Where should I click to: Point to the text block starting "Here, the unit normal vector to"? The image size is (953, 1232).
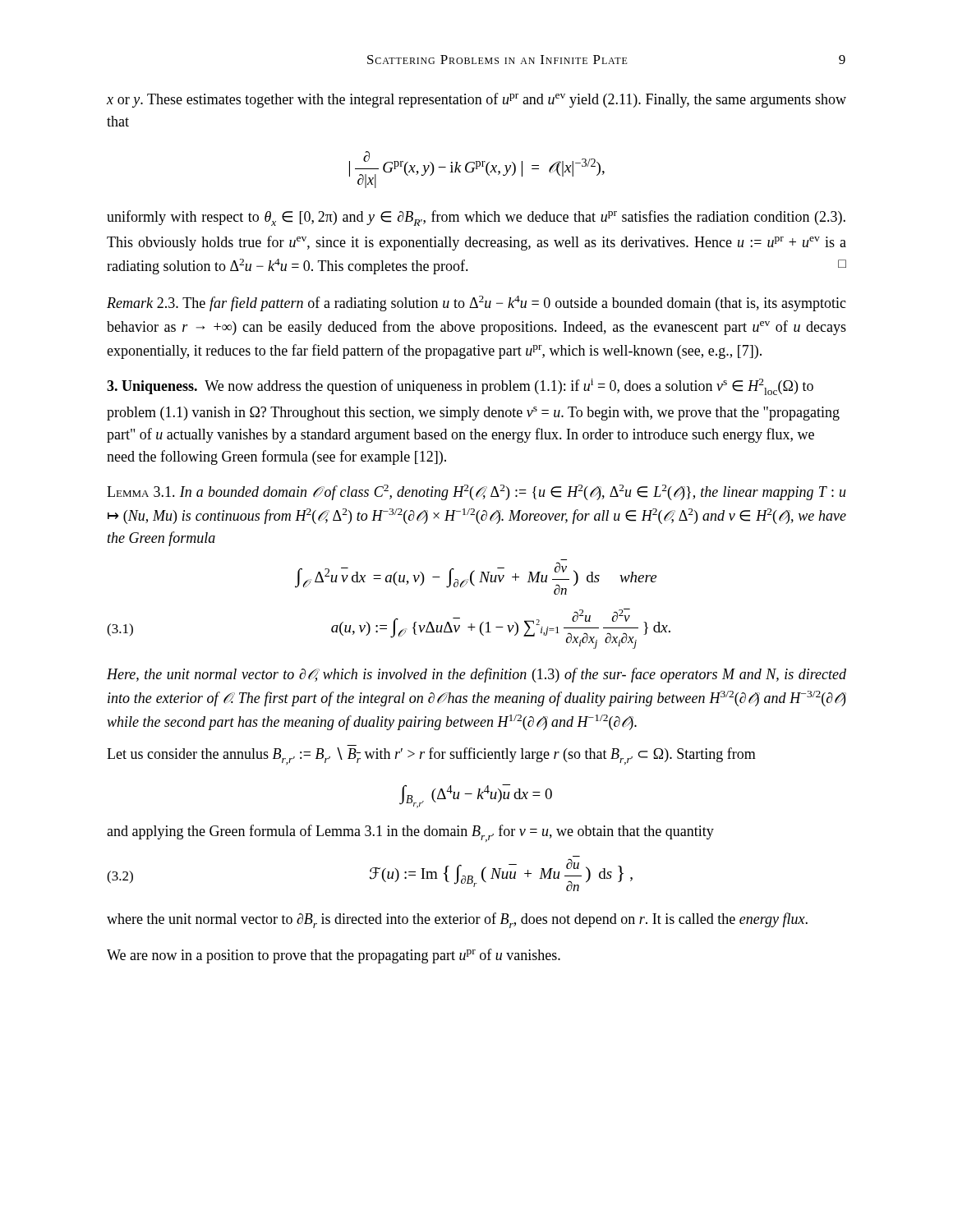(x=476, y=698)
